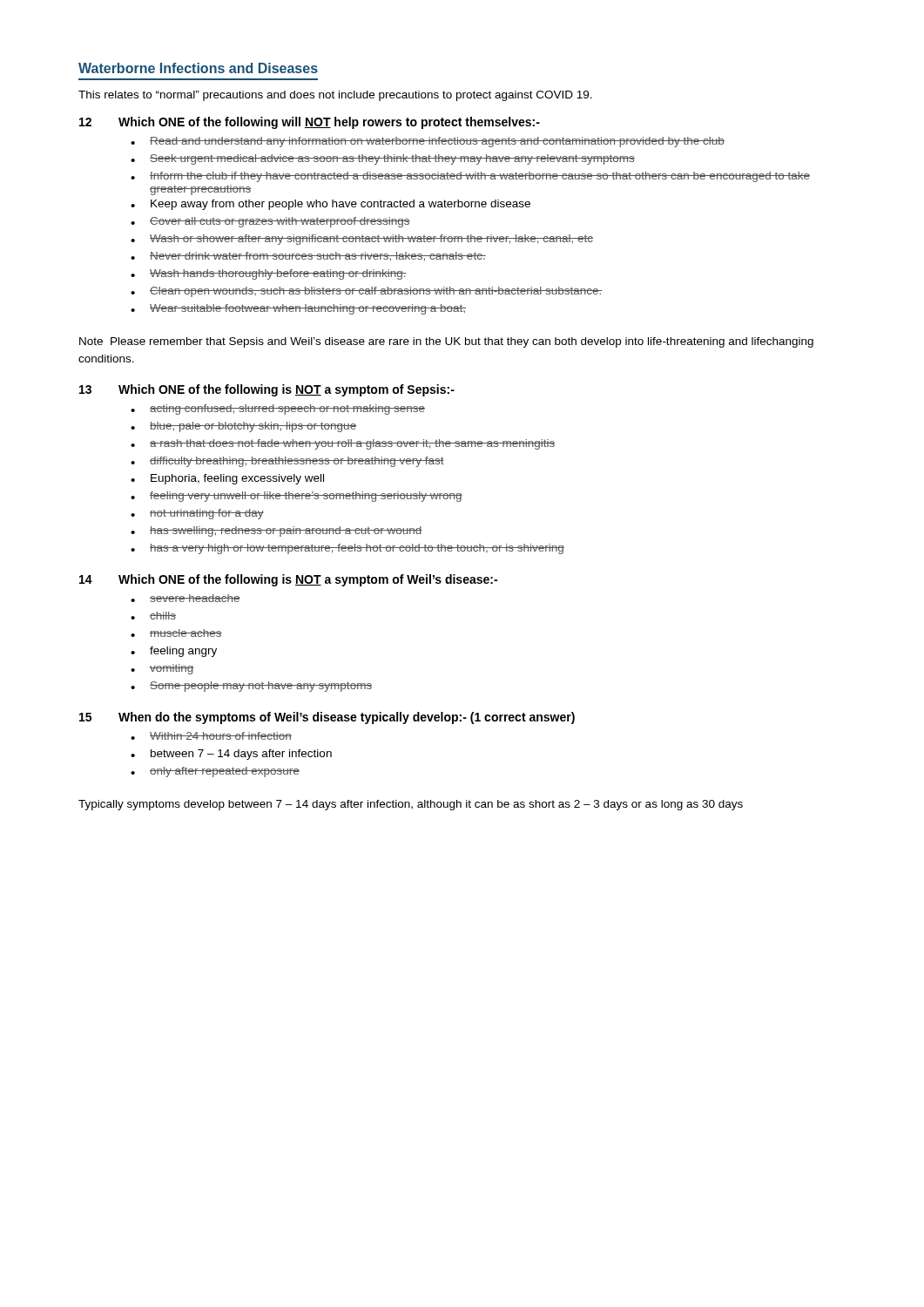Find the list item that reads "• Seek urgent medical advice as soon"

coord(488,159)
